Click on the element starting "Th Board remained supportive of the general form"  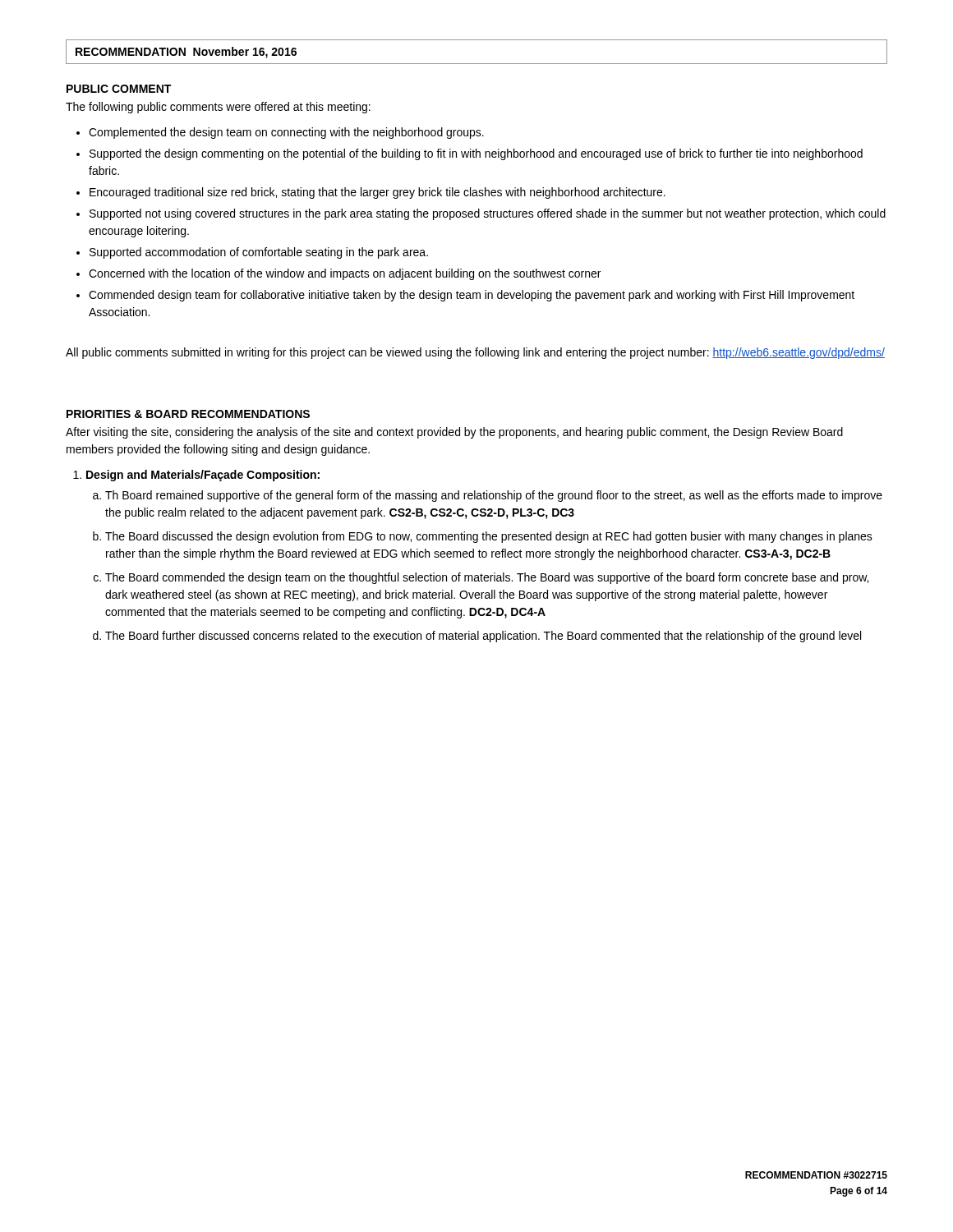coord(494,504)
